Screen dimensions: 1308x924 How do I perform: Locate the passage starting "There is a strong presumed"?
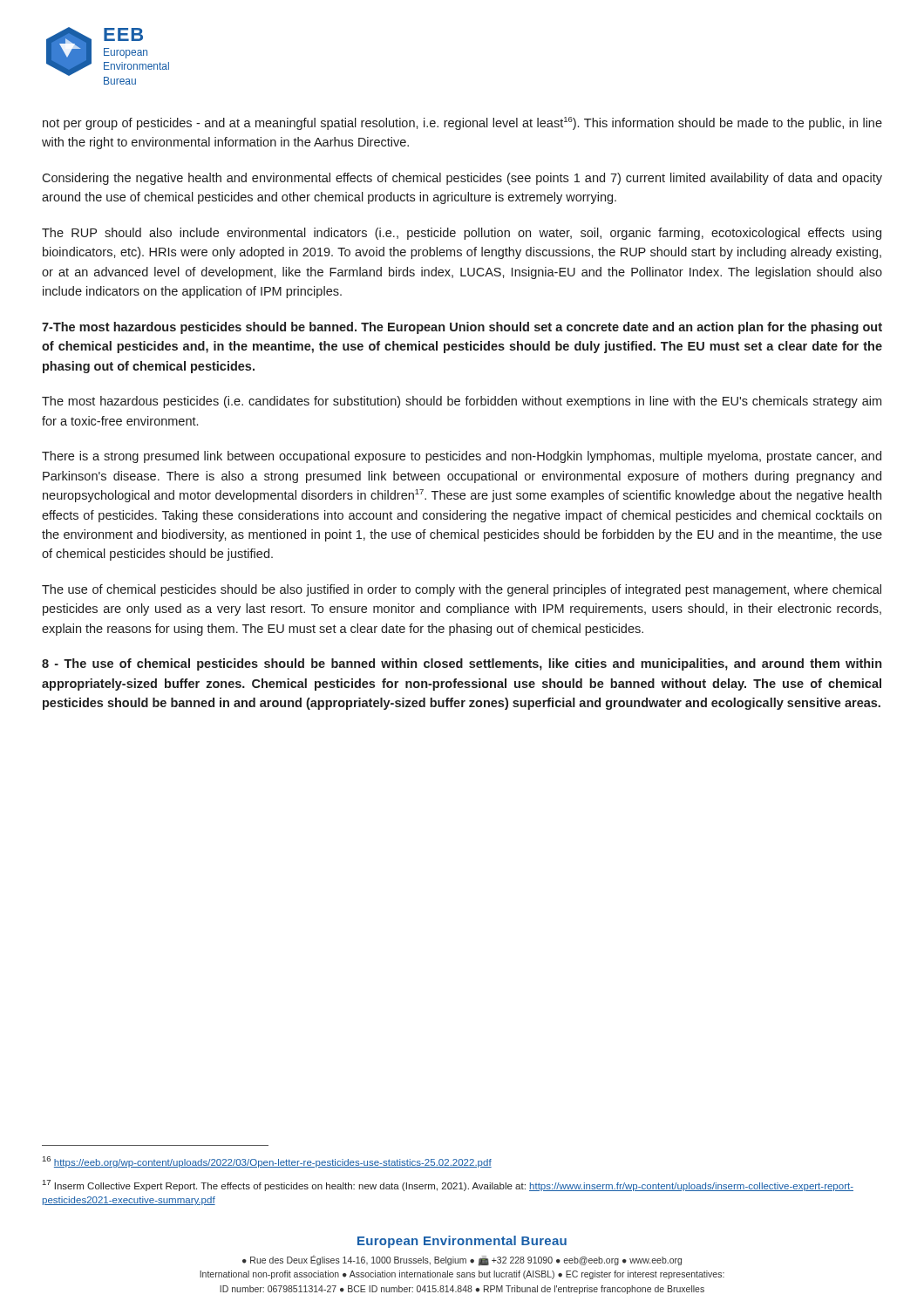click(x=462, y=505)
